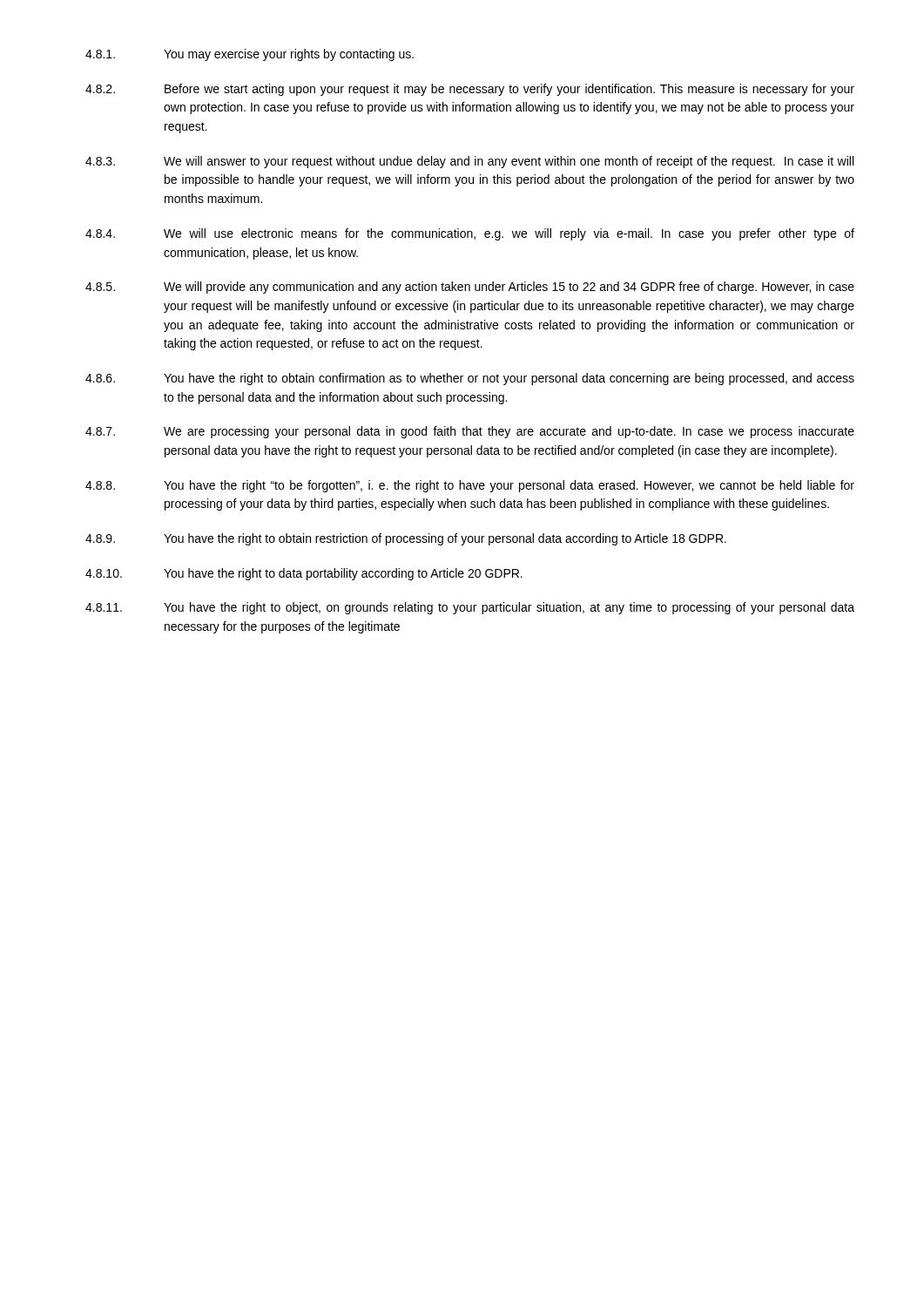The height and width of the screenshot is (1307, 924).
Task: Select the list item containing "4.8.11. You have the right to object,"
Action: pos(470,618)
